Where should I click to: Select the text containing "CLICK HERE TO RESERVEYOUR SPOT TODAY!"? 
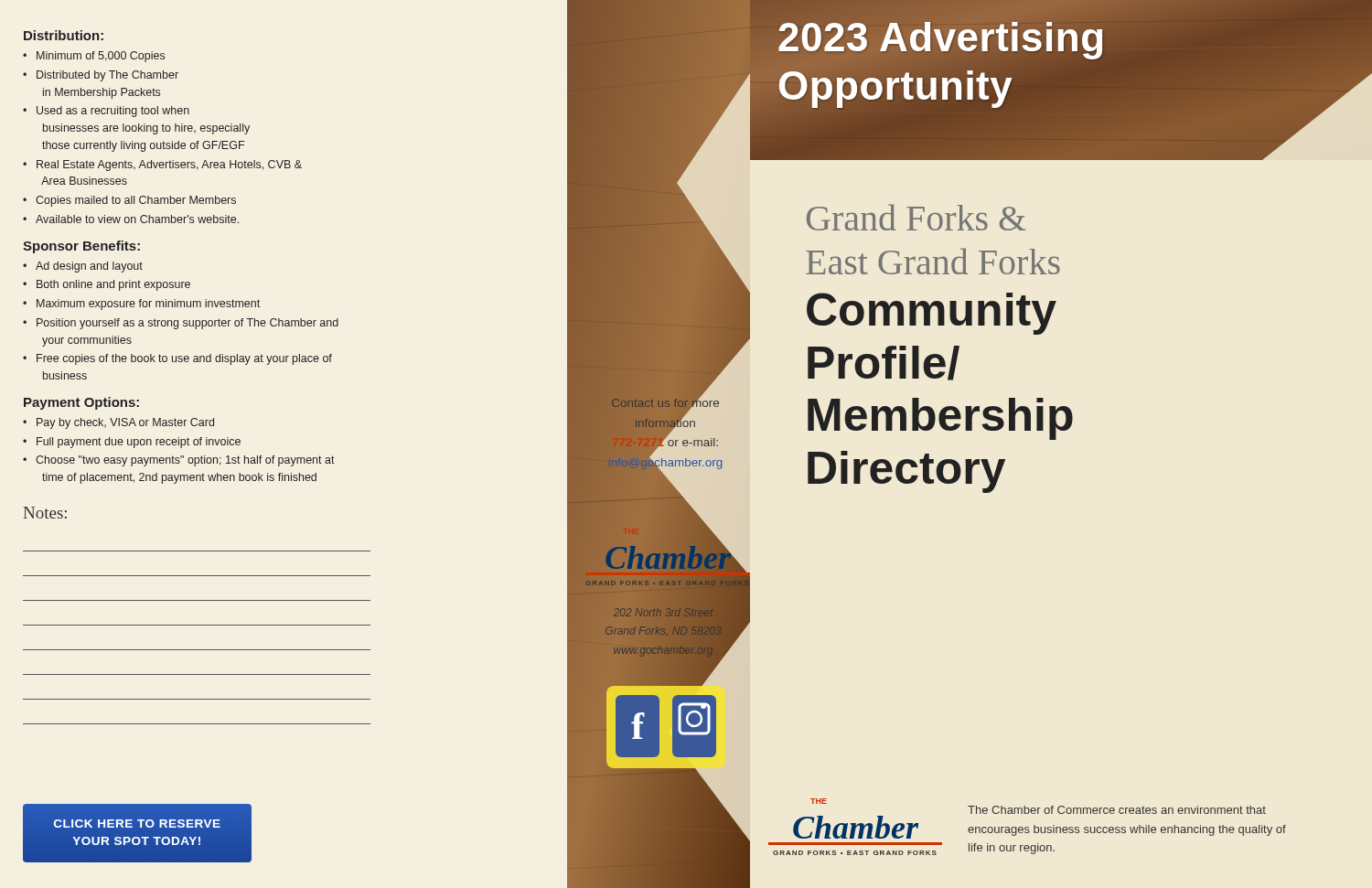(137, 832)
